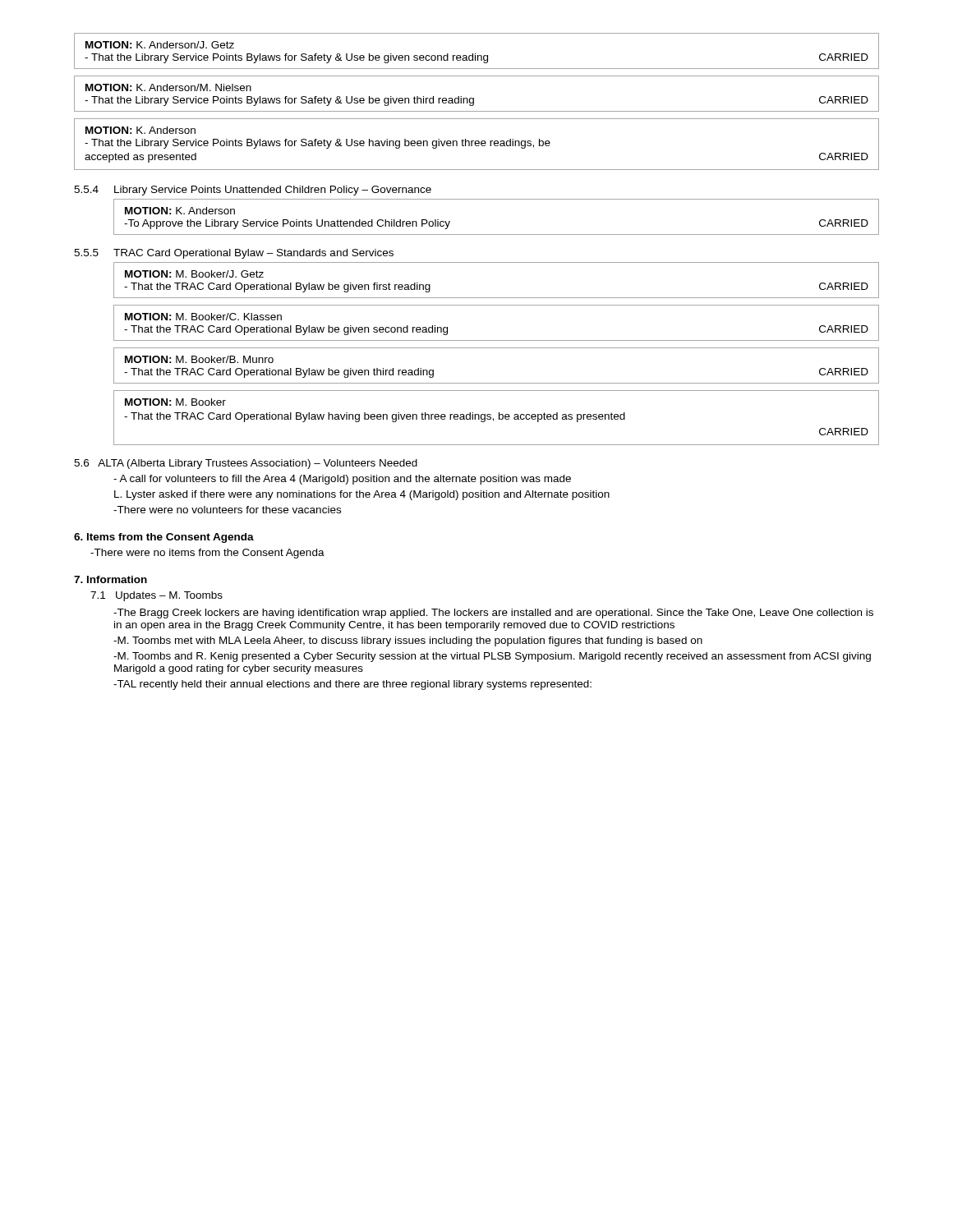This screenshot has width=953, height=1232.
Task: Where is the section header that starts "6. Items from the Consent"?
Action: pyautogui.click(x=164, y=537)
